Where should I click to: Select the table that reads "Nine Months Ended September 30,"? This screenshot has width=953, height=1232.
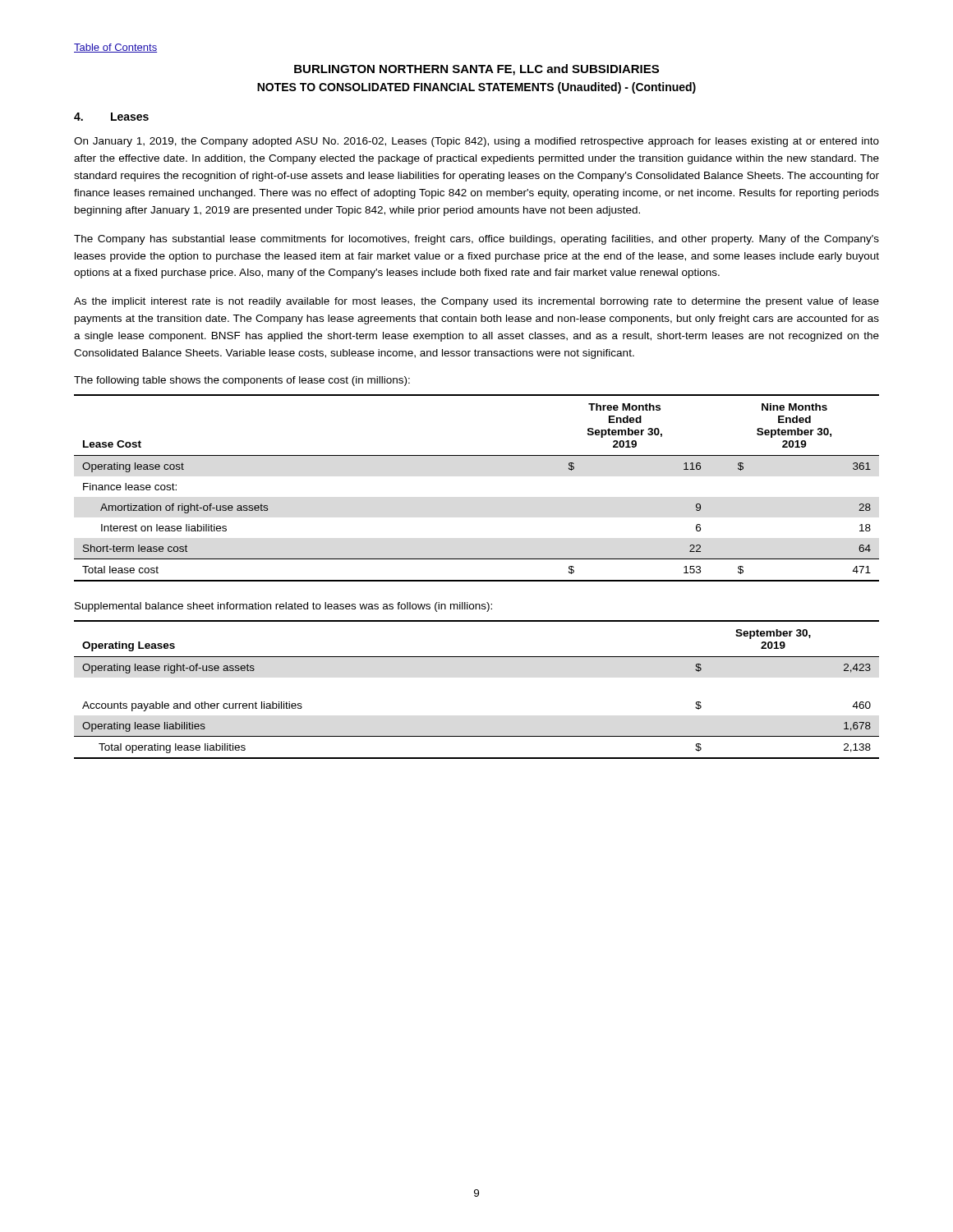point(476,488)
